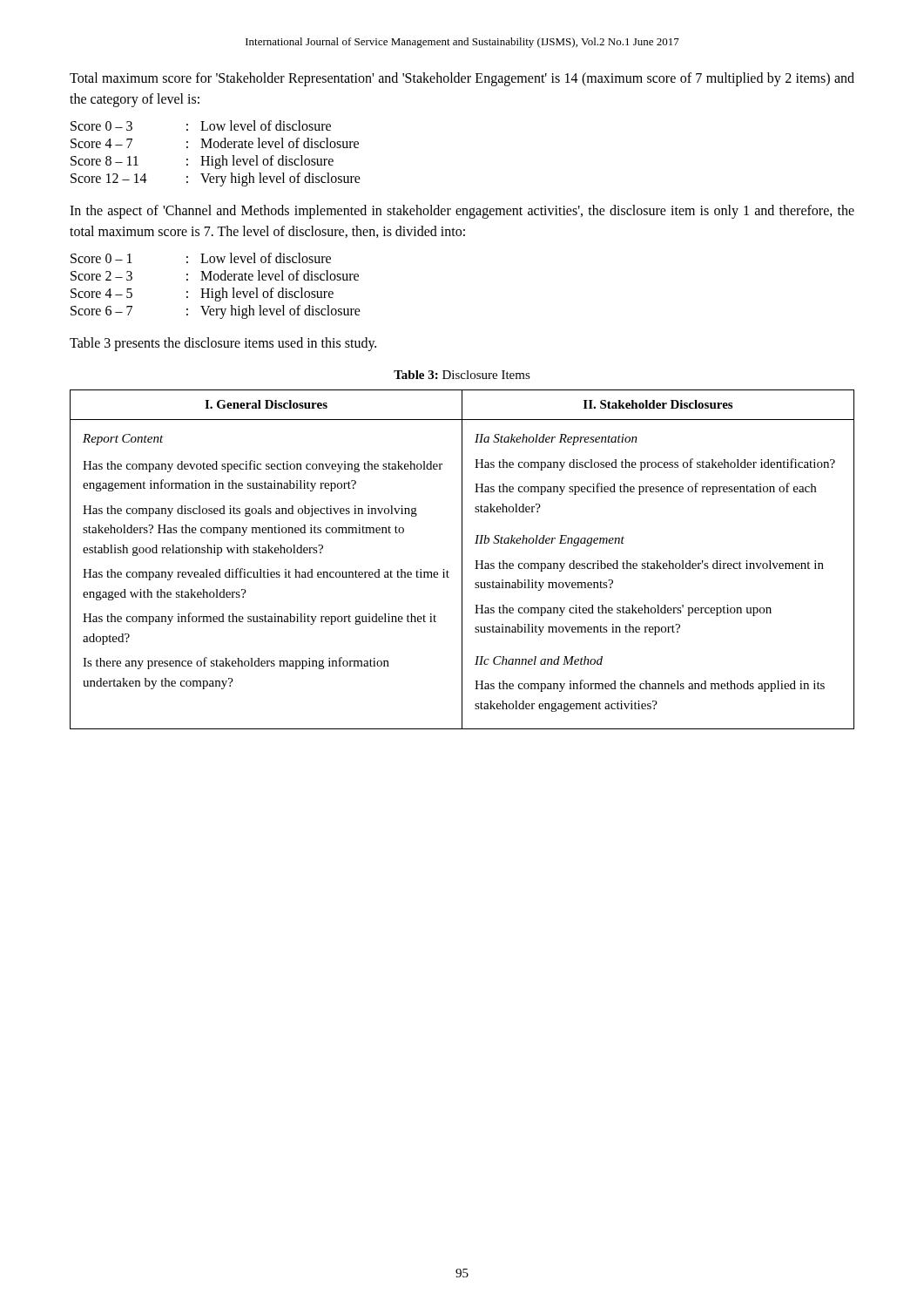This screenshot has height=1307, width=924.
Task: Where is the passage that starts "Total maximum score for 'Stakeholder"?
Action: (x=462, y=89)
